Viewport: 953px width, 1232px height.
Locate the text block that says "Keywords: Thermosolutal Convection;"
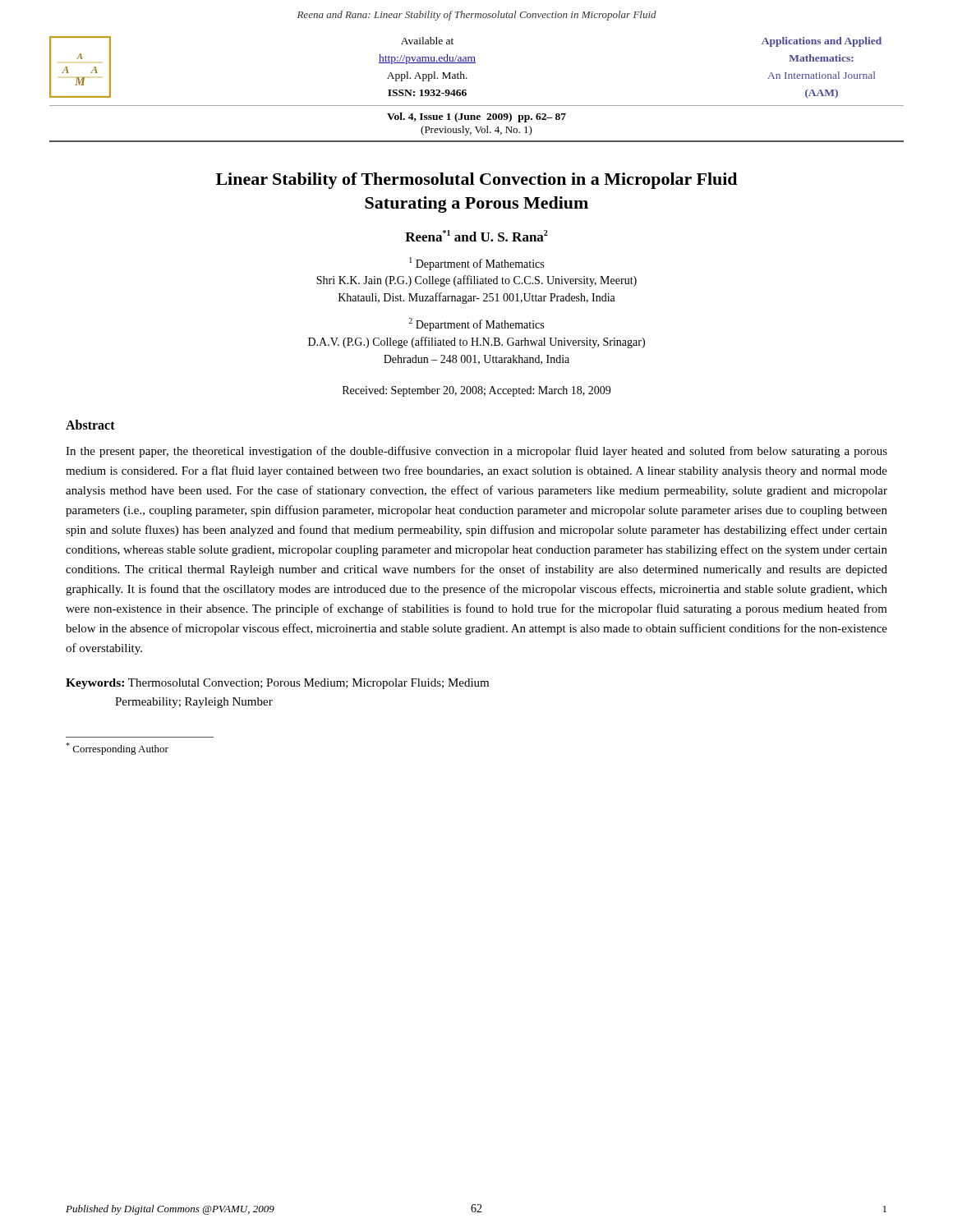click(278, 692)
